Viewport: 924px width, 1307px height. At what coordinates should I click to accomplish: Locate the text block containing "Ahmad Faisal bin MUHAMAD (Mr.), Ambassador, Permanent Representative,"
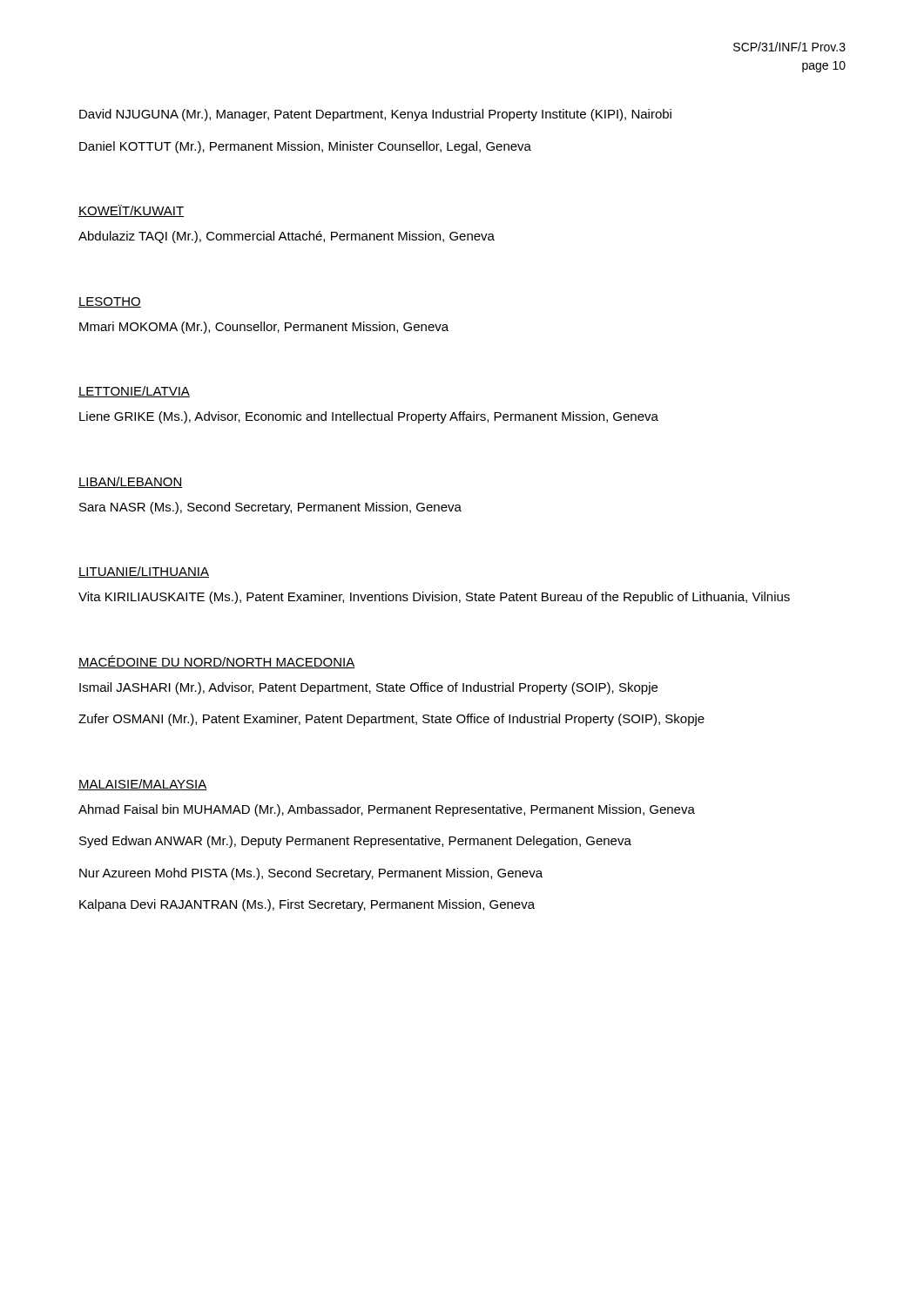[x=387, y=809]
